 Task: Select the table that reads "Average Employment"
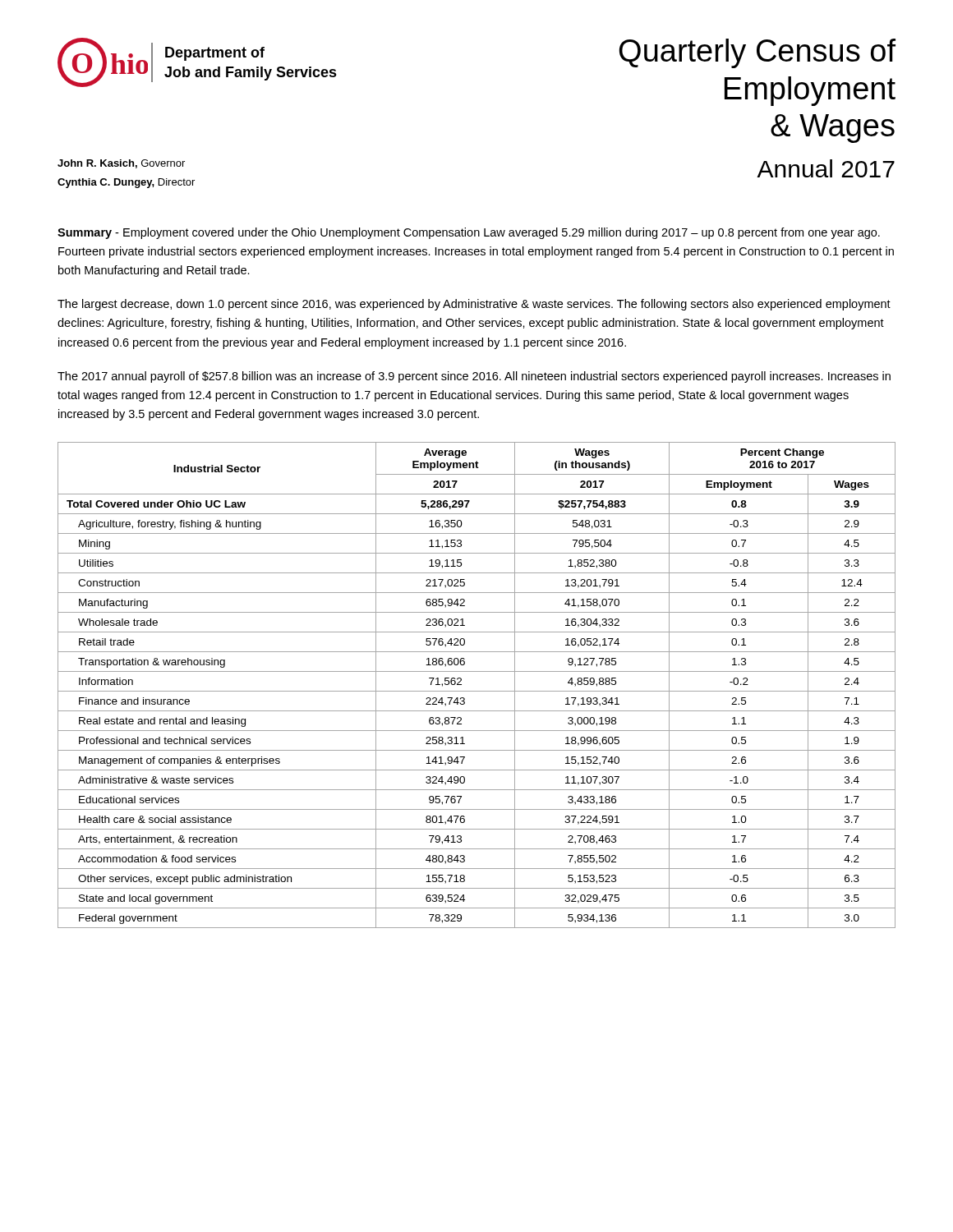pos(476,685)
